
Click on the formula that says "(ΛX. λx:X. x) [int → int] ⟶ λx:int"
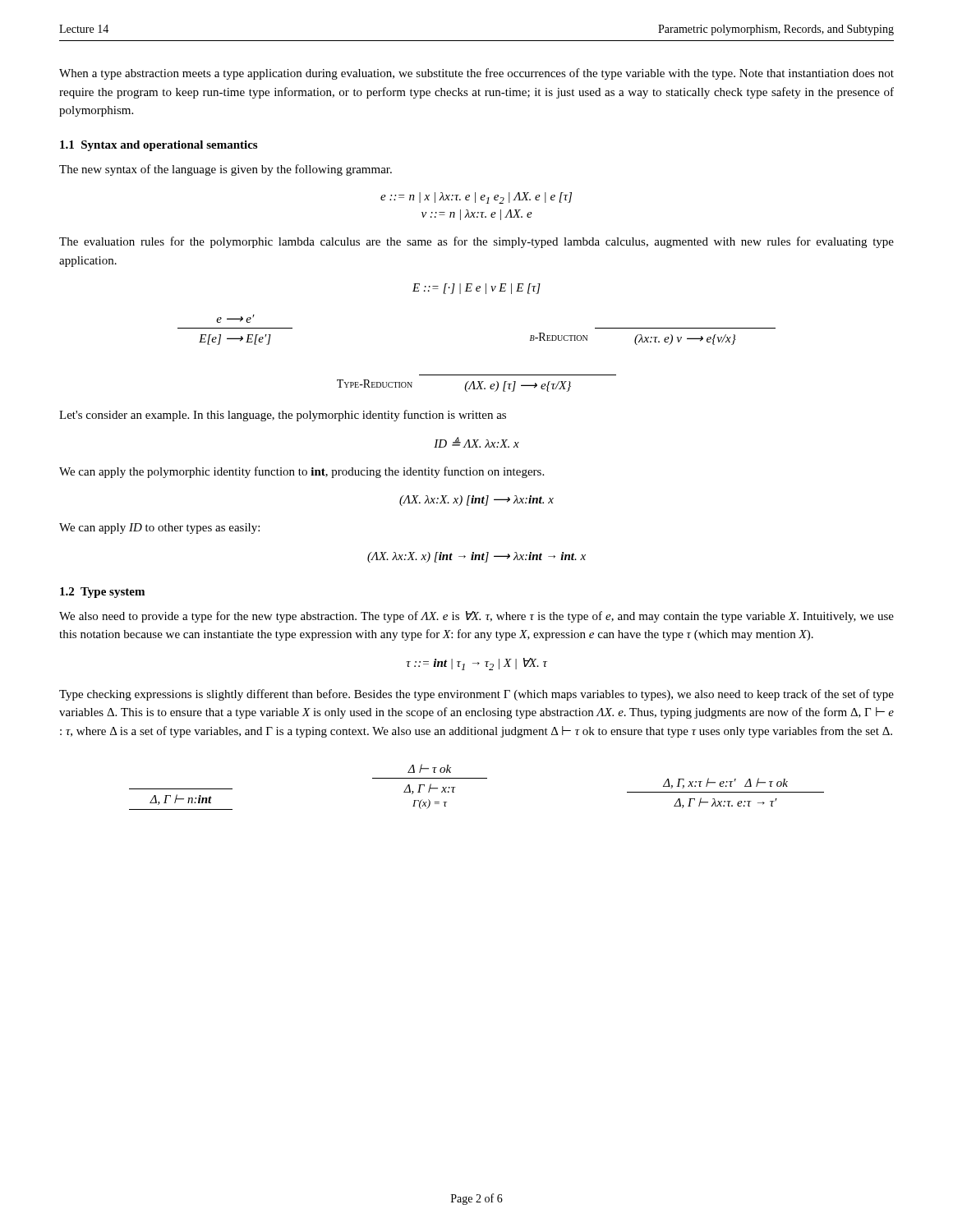[x=476, y=556]
